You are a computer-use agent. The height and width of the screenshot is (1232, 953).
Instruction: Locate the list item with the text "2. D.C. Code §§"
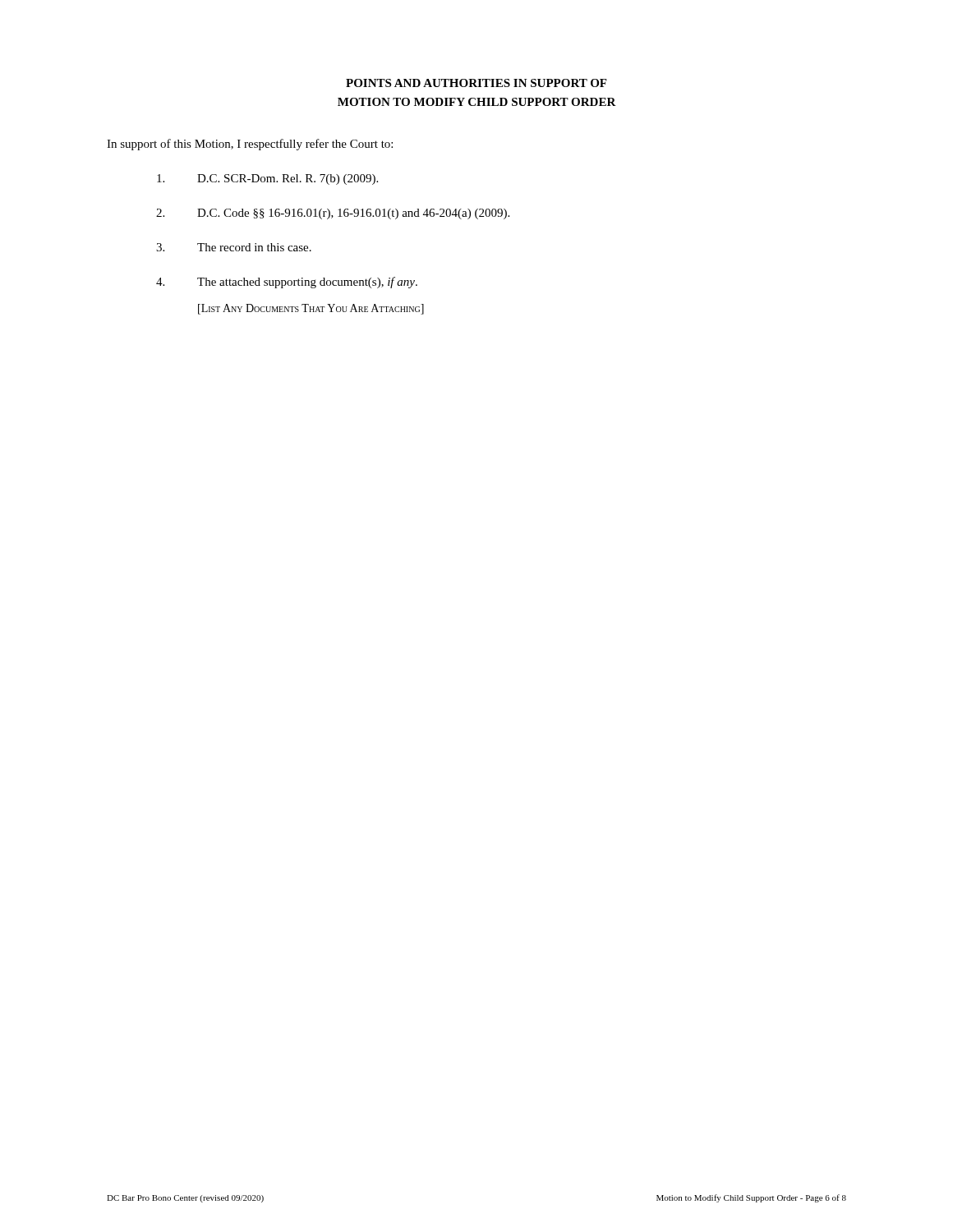tap(476, 213)
